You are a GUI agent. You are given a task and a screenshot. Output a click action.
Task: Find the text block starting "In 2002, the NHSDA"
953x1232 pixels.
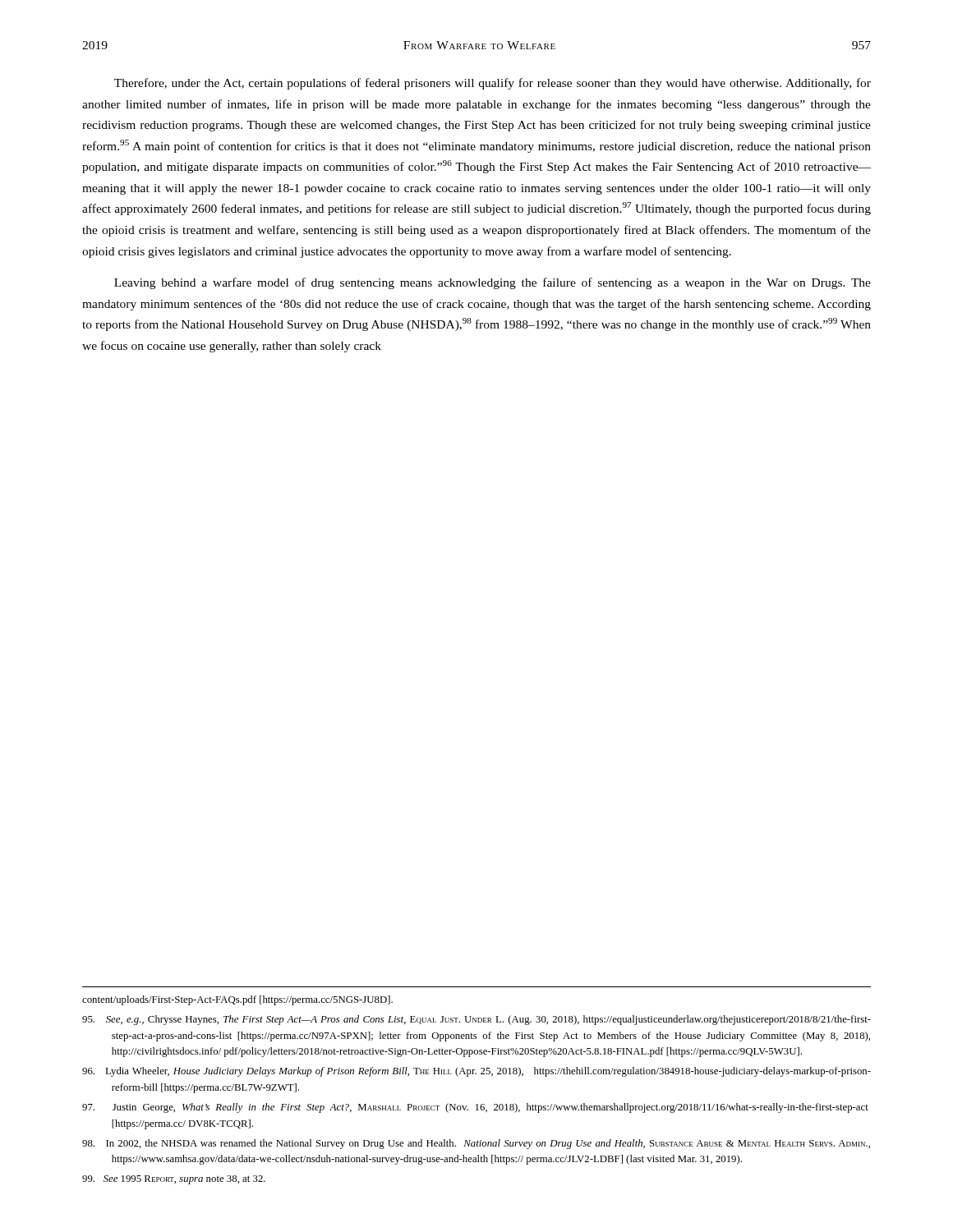(476, 1152)
